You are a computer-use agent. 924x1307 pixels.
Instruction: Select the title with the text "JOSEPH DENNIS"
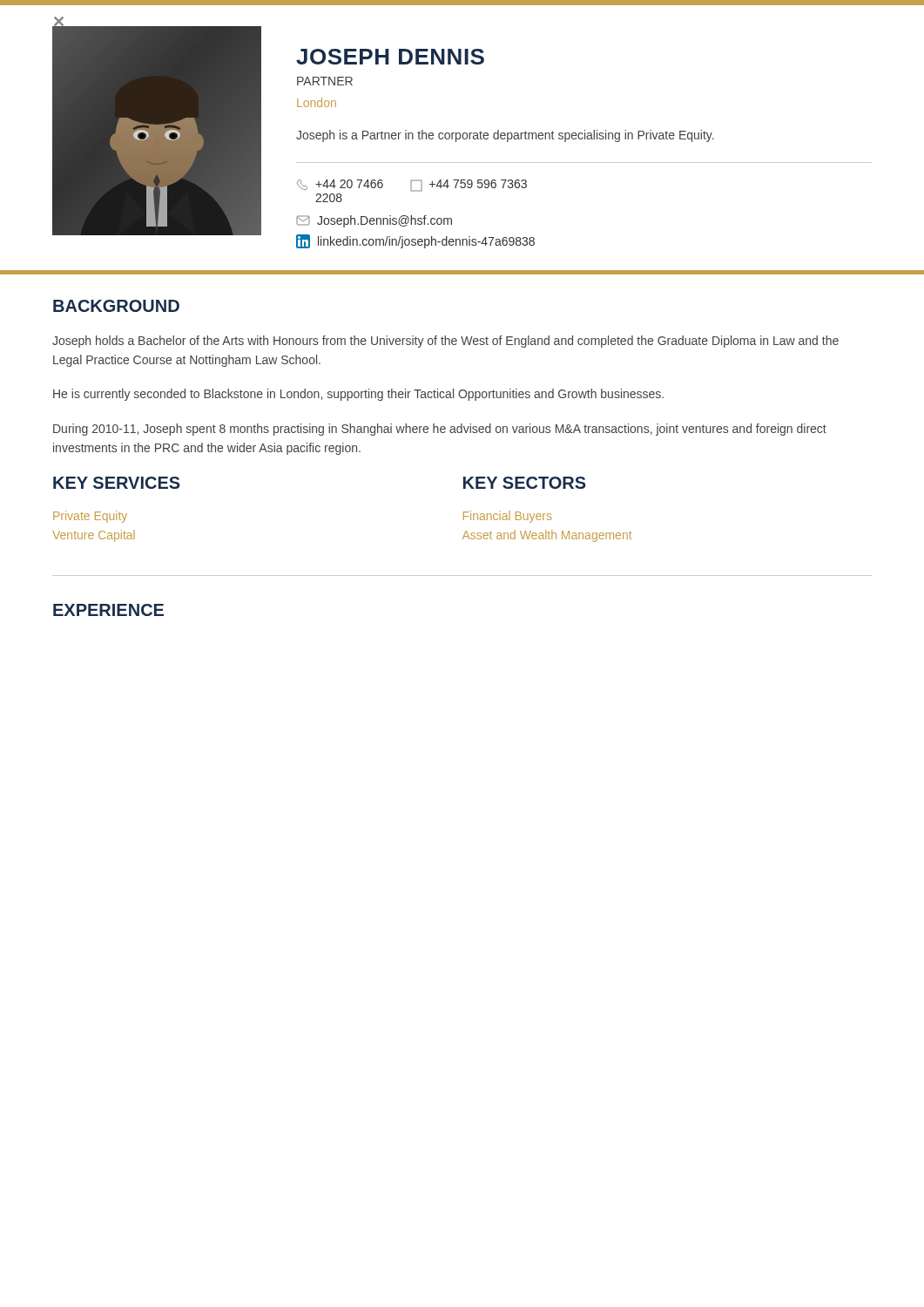[x=391, y=57]
